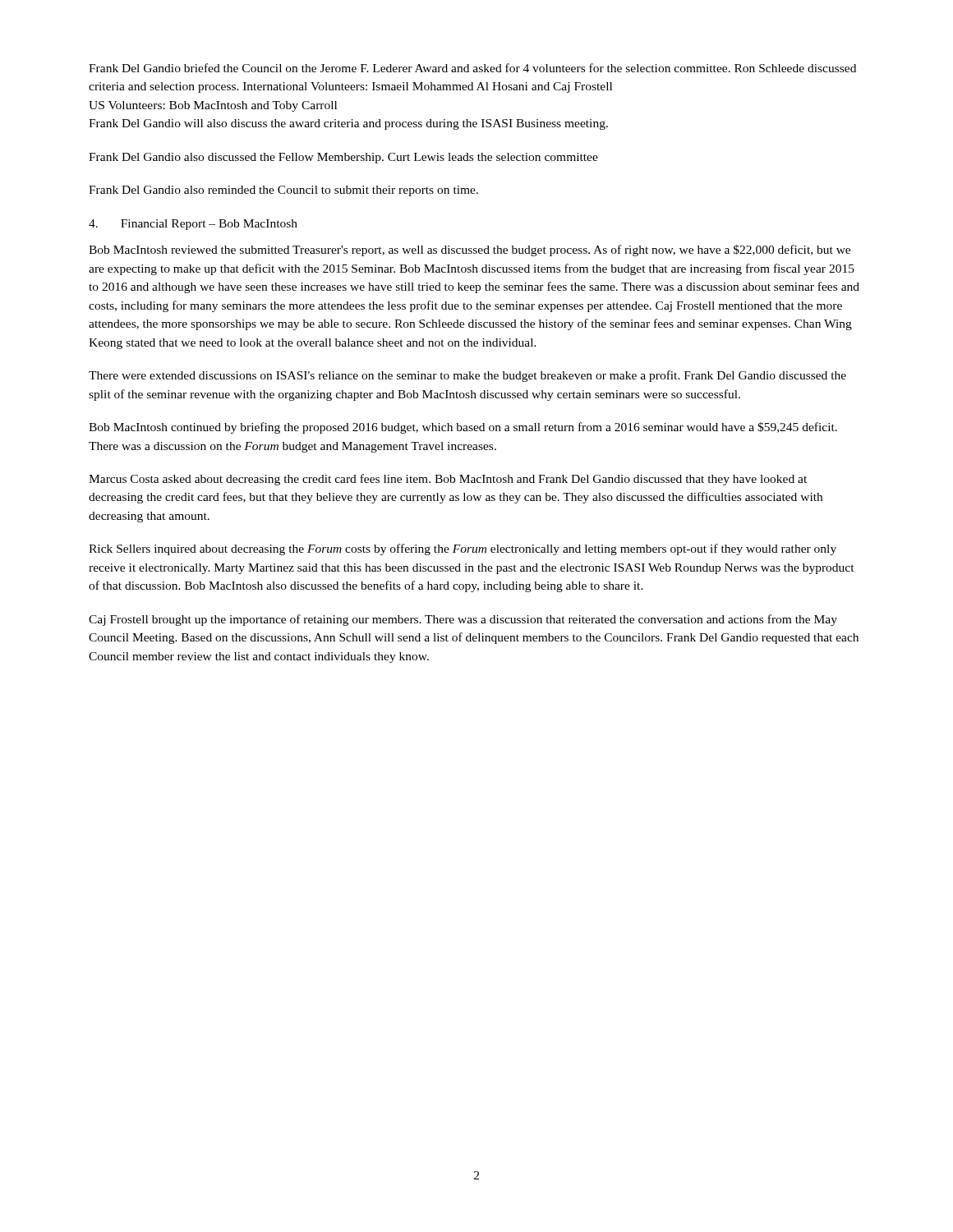
Task: Click on the text block that says "Caj Frostell brought"
Action: click(x=474, y=637)
